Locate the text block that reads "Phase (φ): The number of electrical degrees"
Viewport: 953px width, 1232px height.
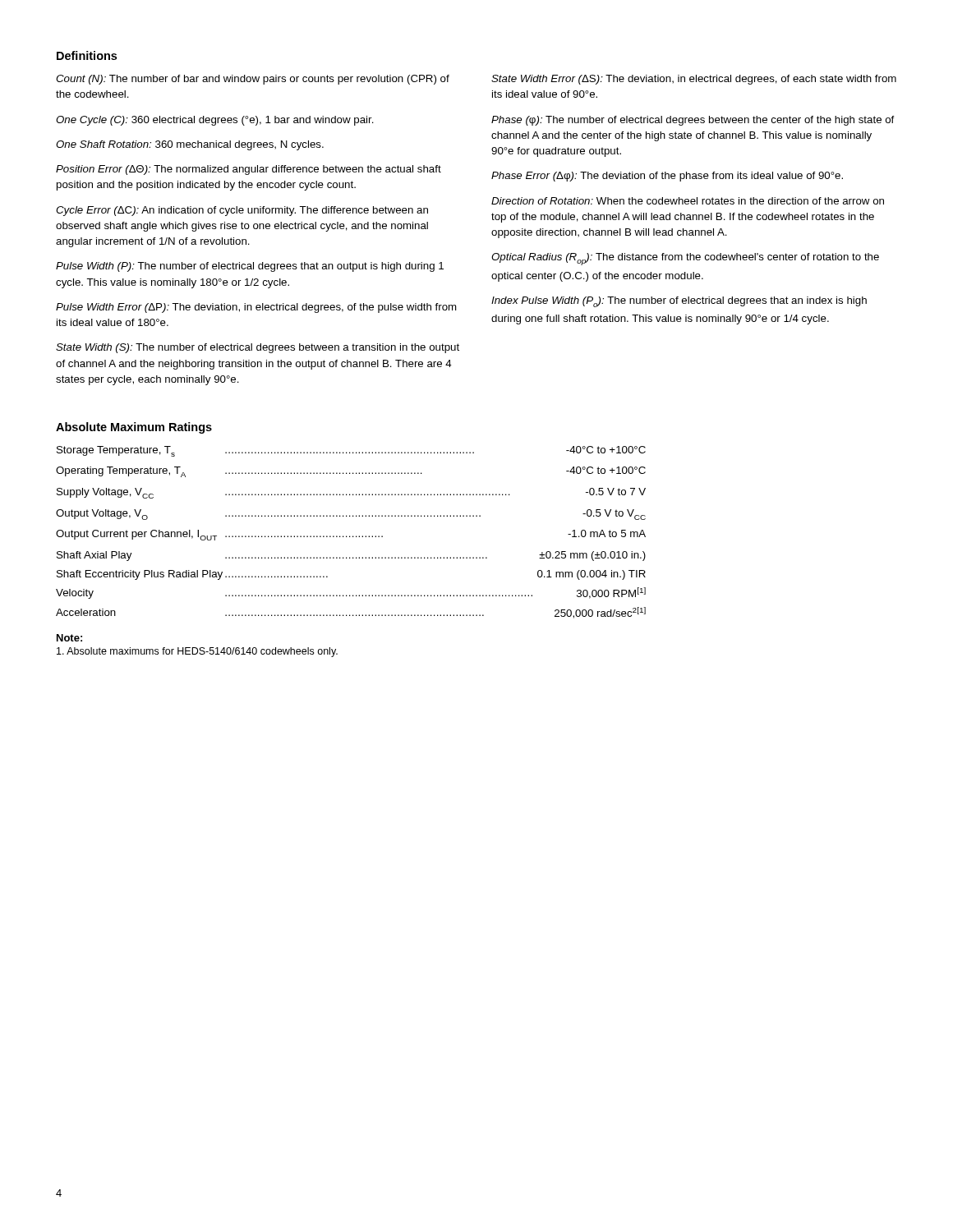(x=693, y=135)
